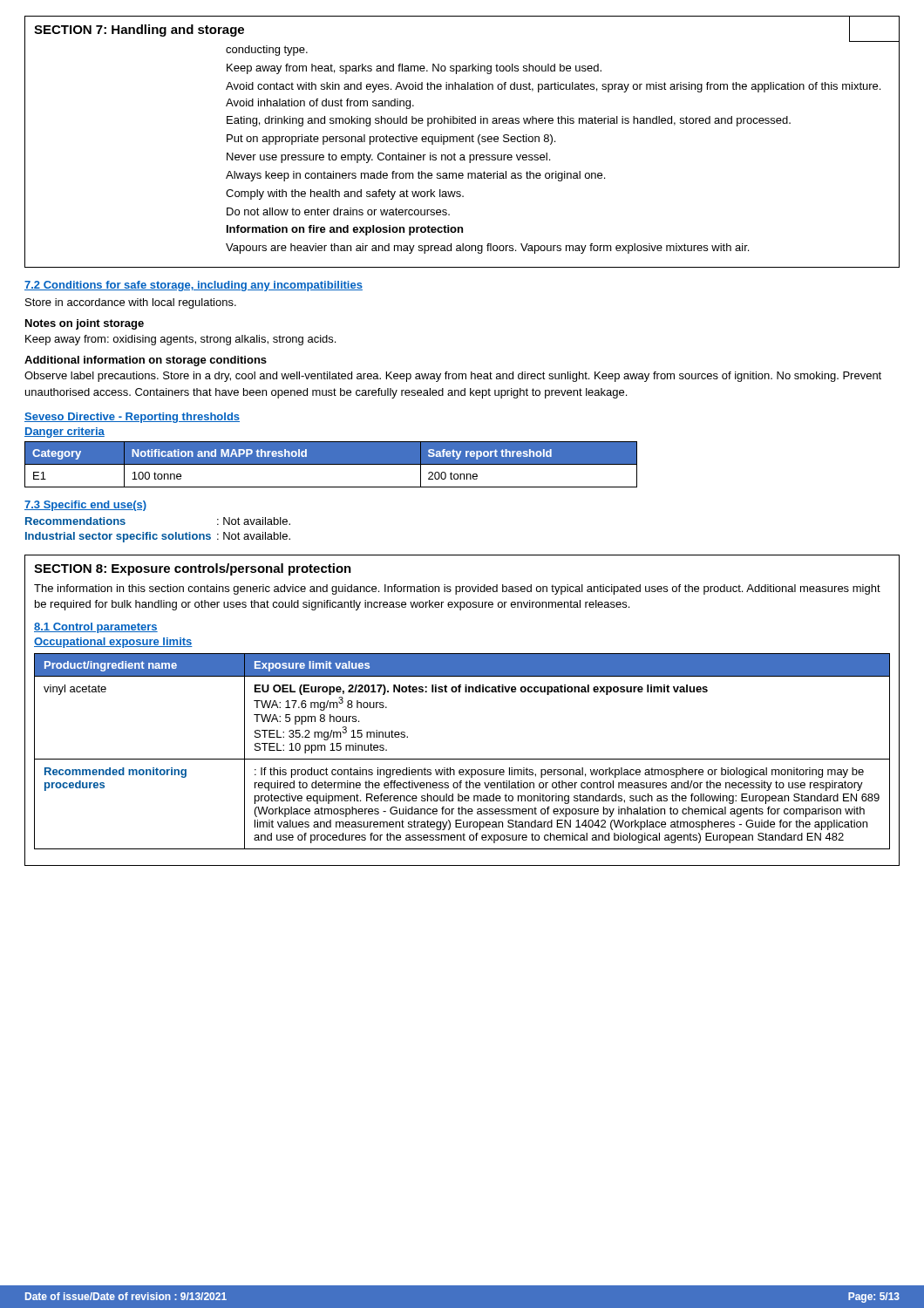924x1308 pixels.
Task: Locate the passage starting "Store in accordance with local regulations."
Action: 131,303
